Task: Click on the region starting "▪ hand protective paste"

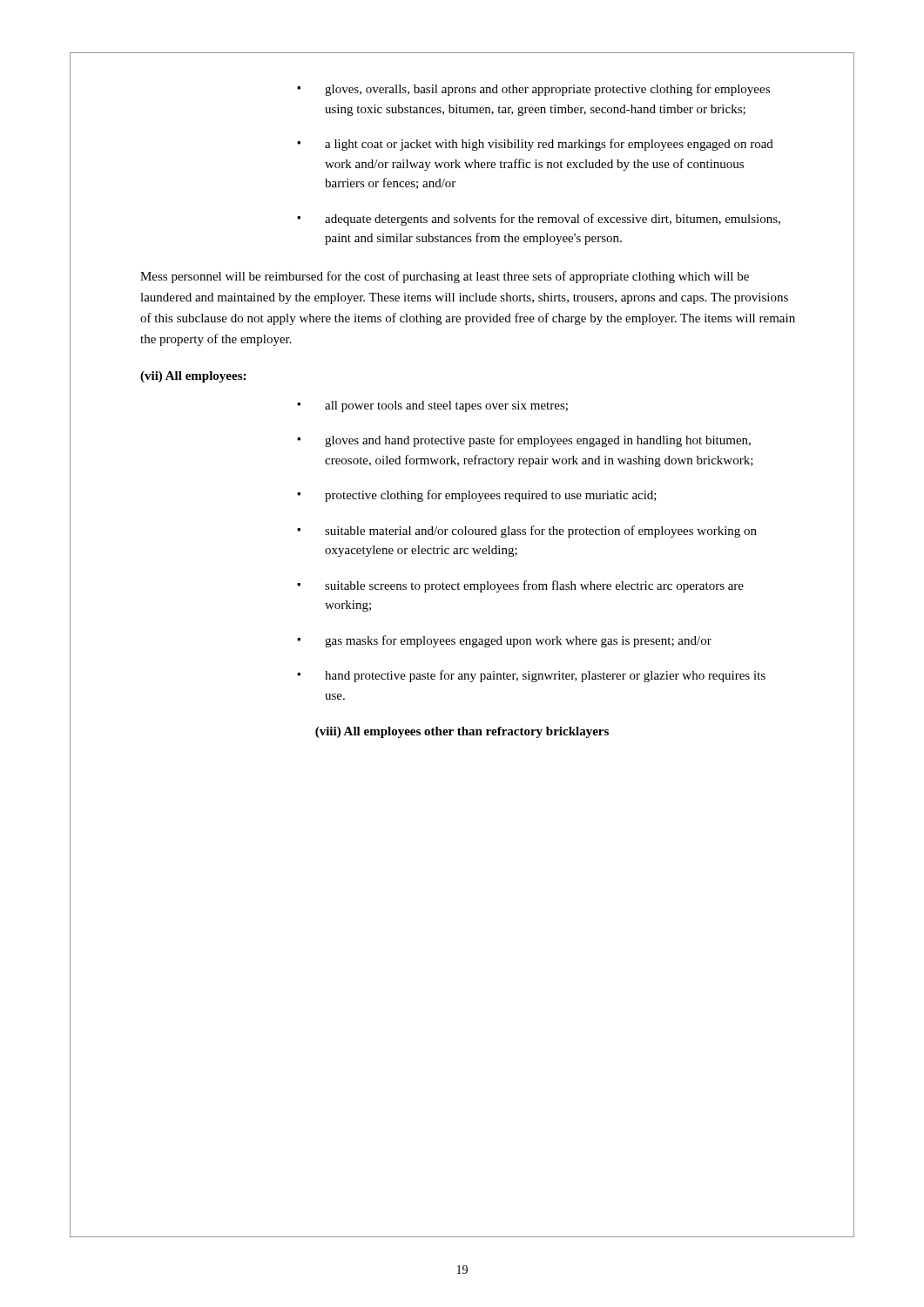Action: (540, 685)
